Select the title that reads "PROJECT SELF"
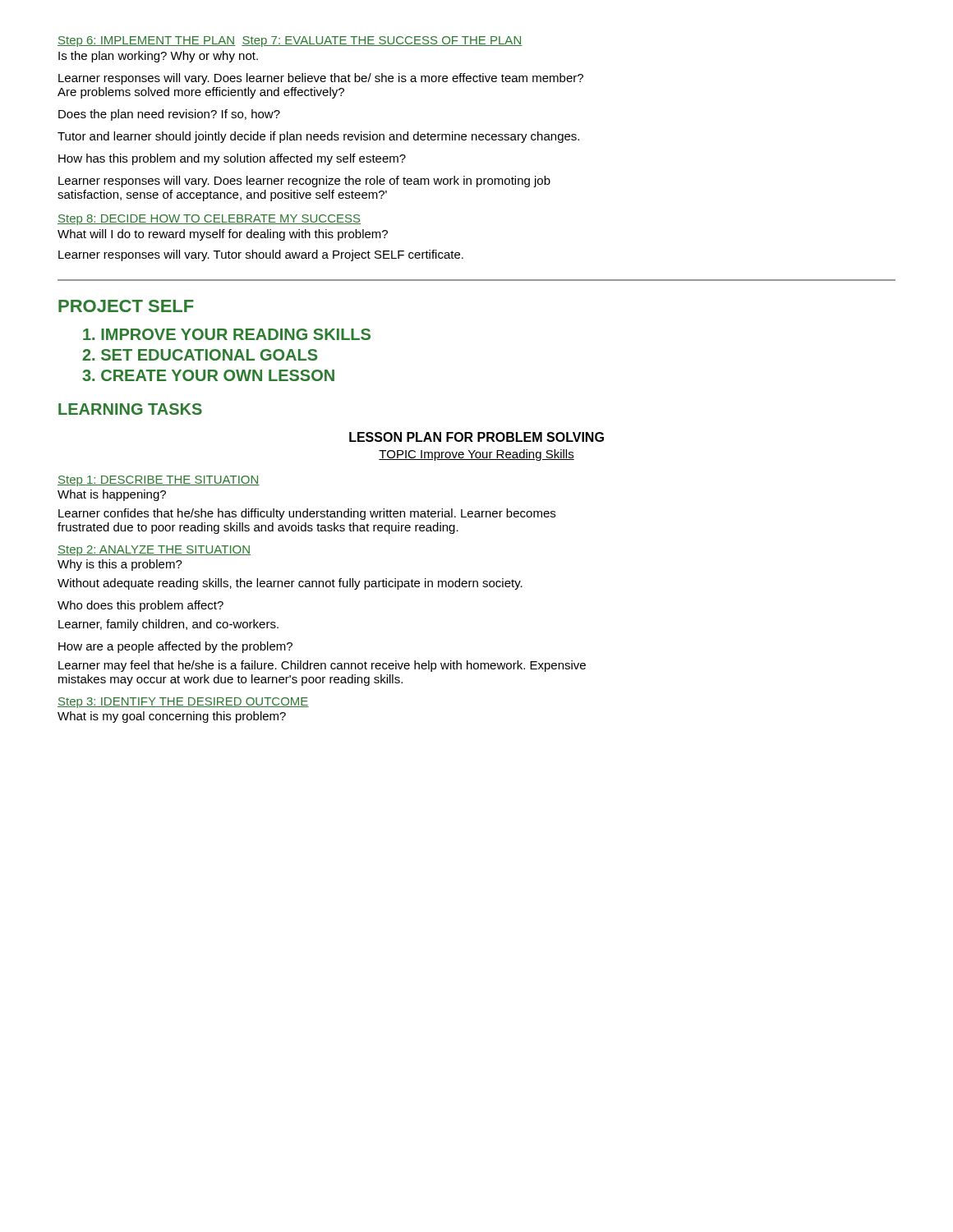 click(x=126, y=306)
